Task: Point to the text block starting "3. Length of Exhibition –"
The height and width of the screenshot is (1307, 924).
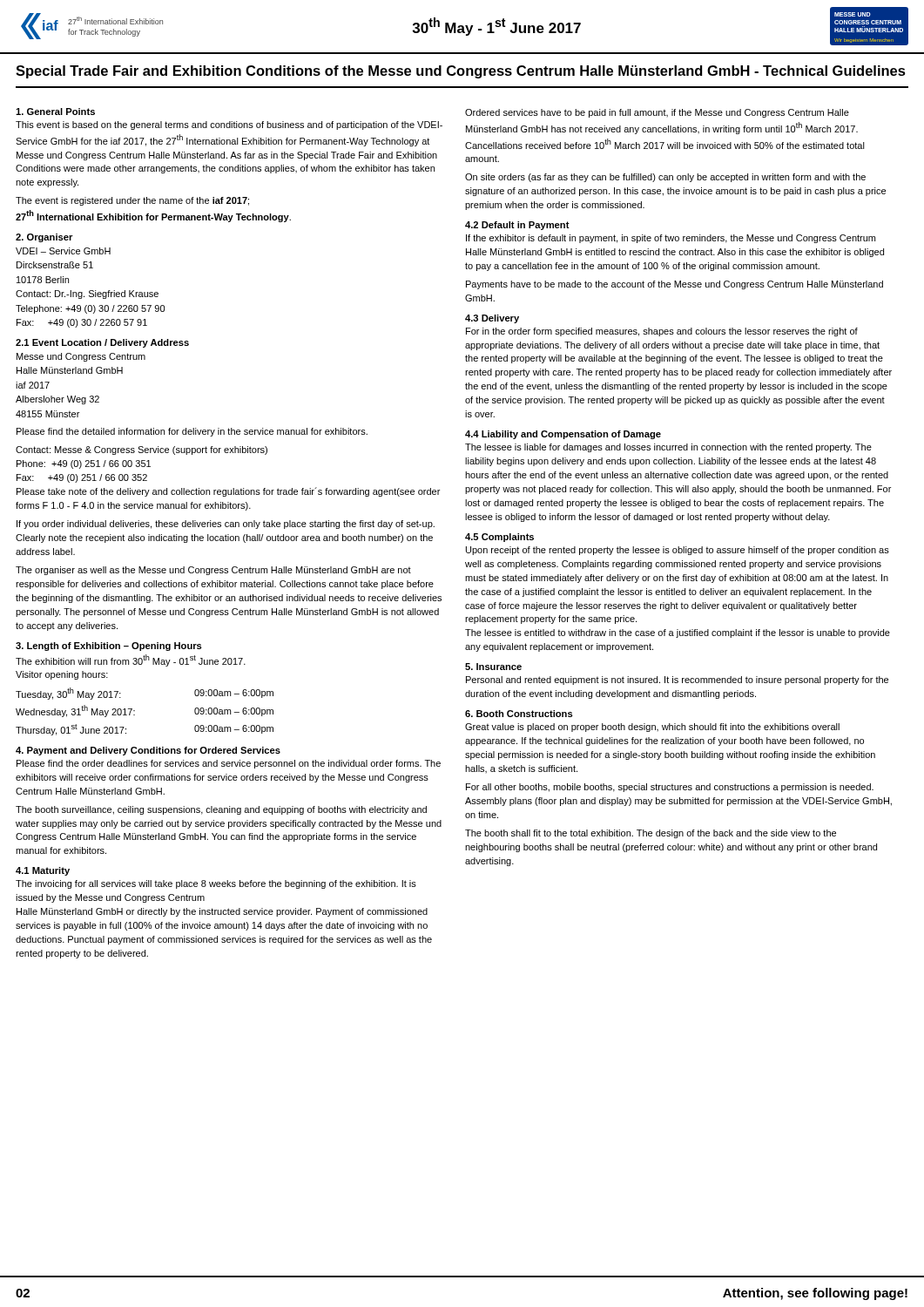Action: coord(109,645)
